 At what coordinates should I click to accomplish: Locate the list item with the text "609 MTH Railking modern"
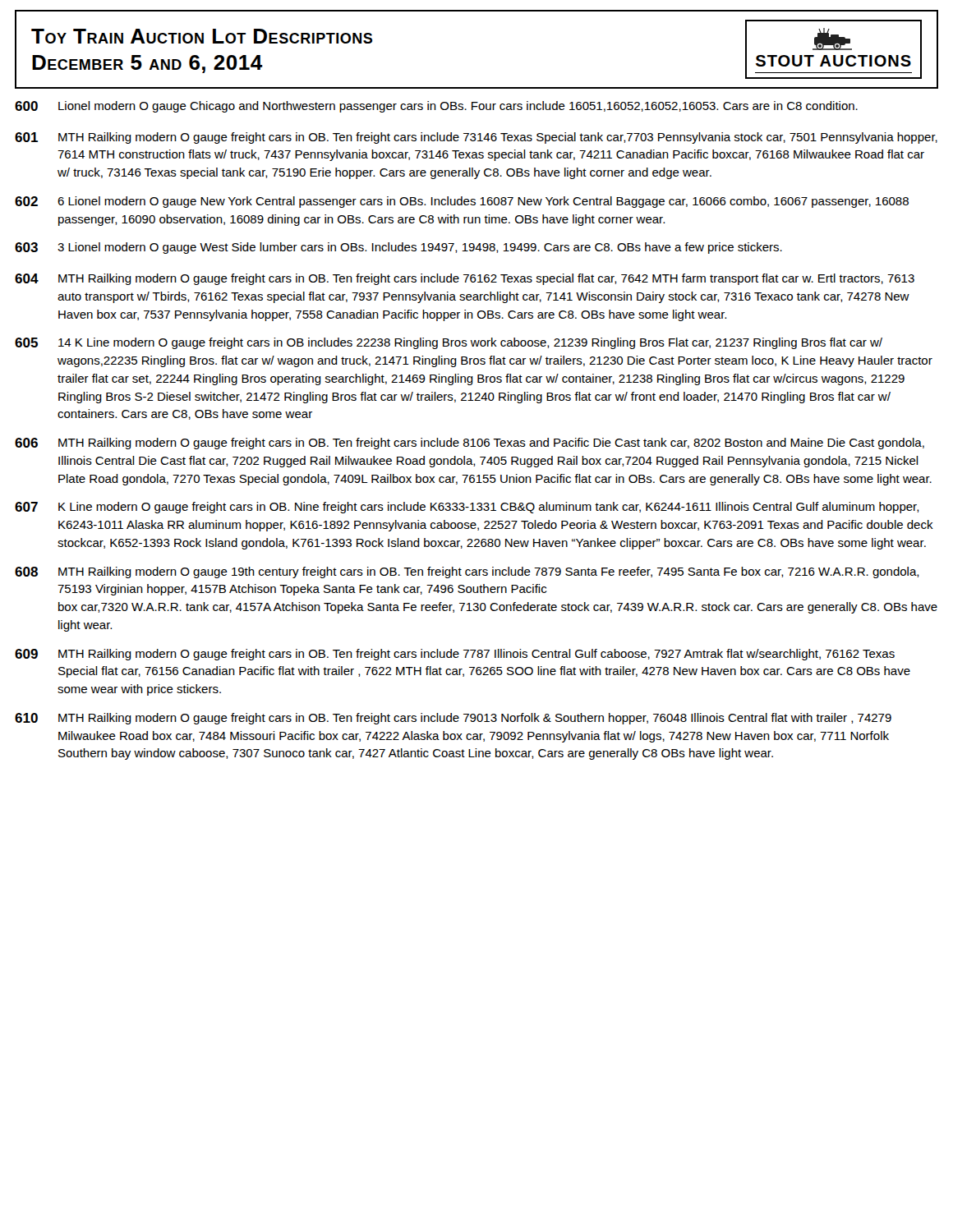[476, 671]
